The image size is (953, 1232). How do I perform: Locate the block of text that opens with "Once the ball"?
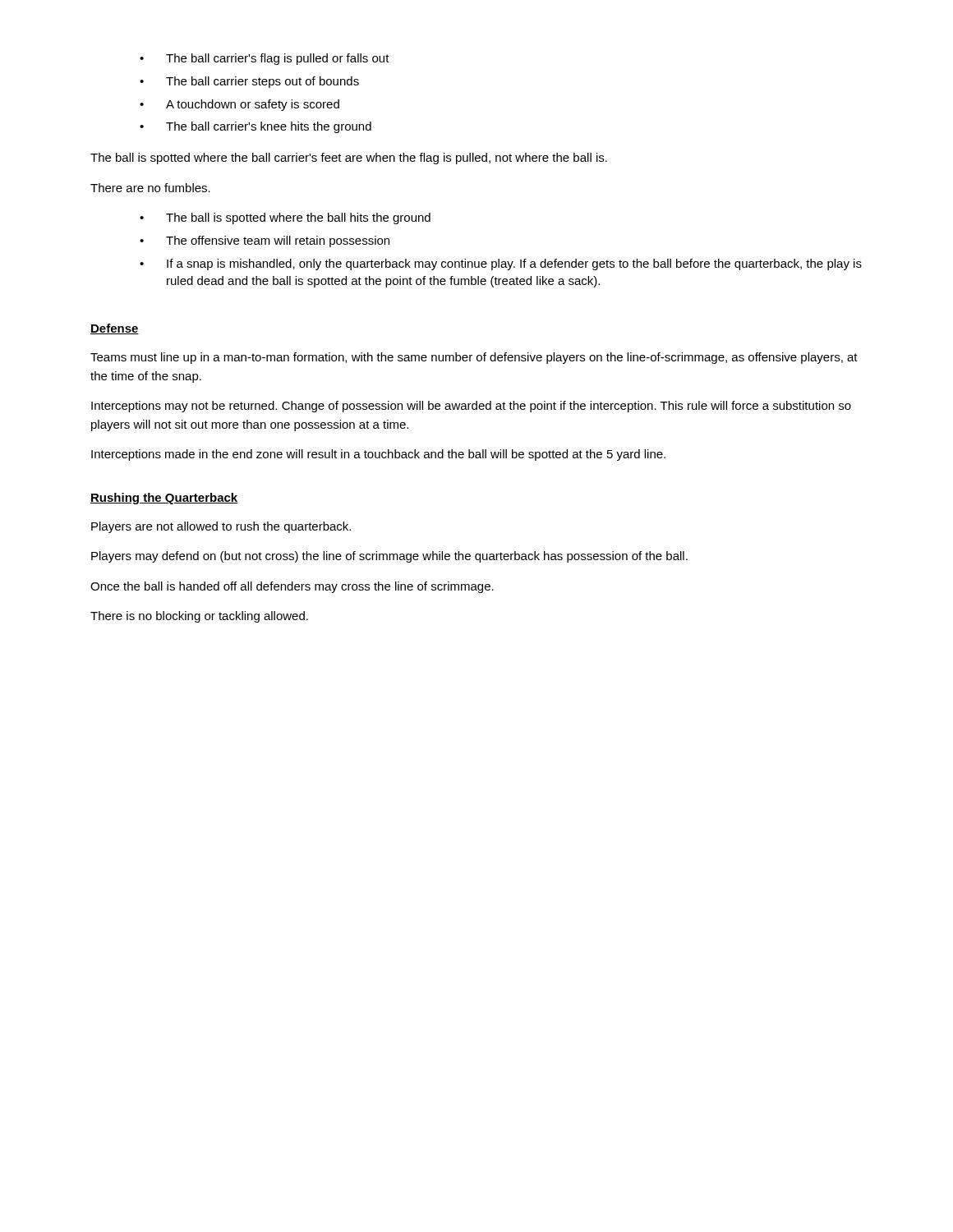[292, 586]
